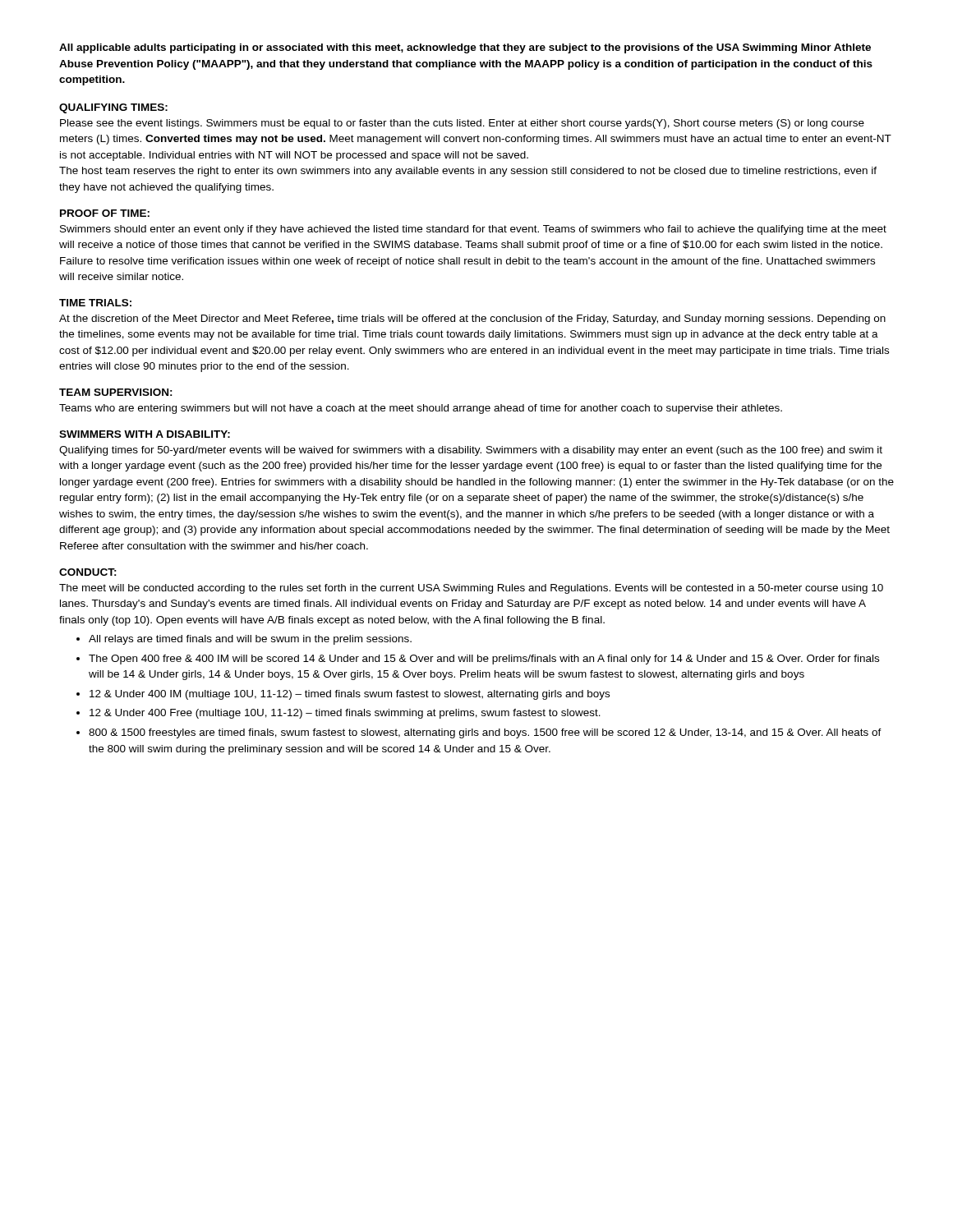Click on the section header that reads "TIME TRIALS:"
Screen dimensions: 1232x953
96,302
